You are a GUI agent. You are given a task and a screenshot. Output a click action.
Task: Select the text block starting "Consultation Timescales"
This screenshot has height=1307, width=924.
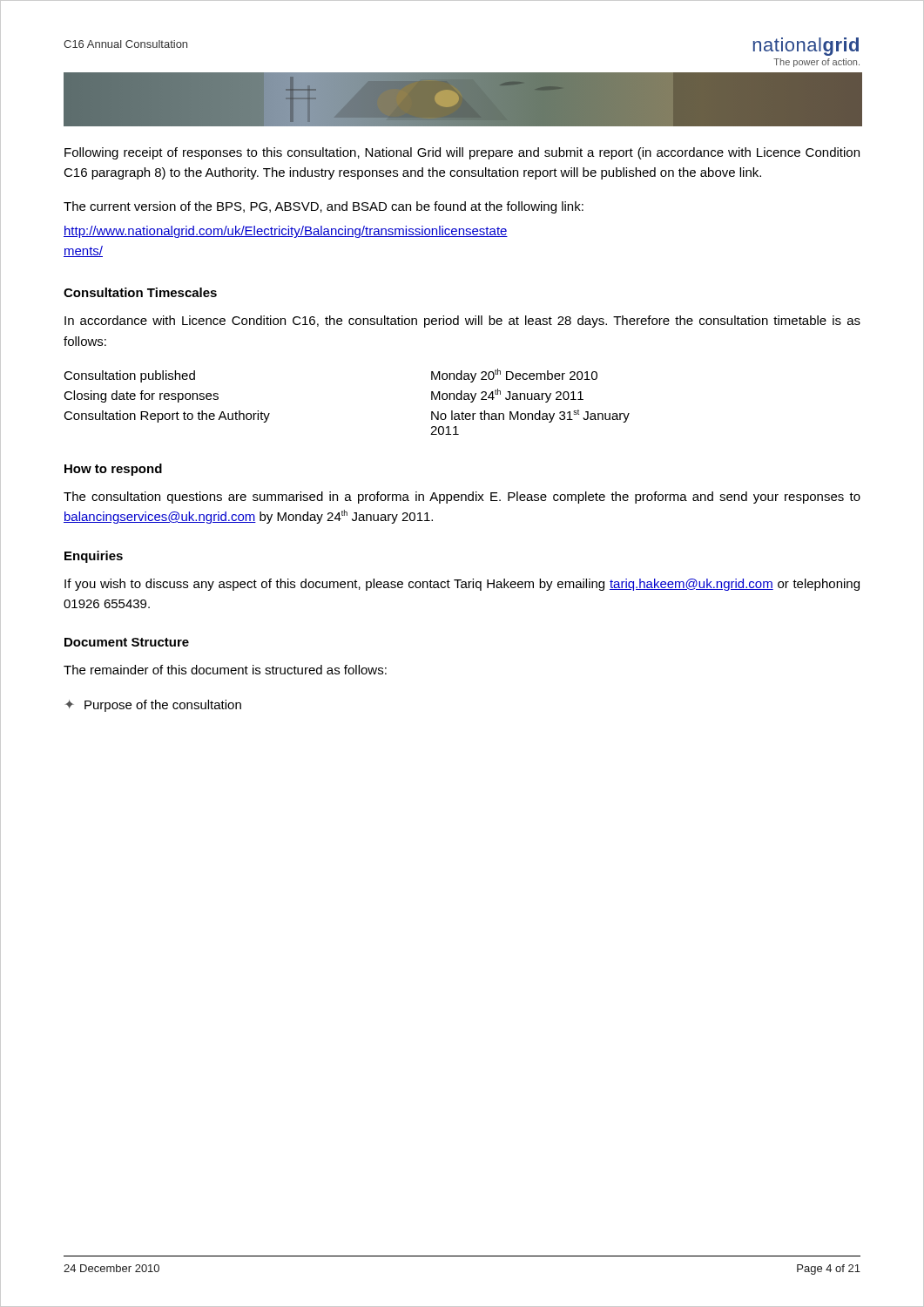click(140, 293)
